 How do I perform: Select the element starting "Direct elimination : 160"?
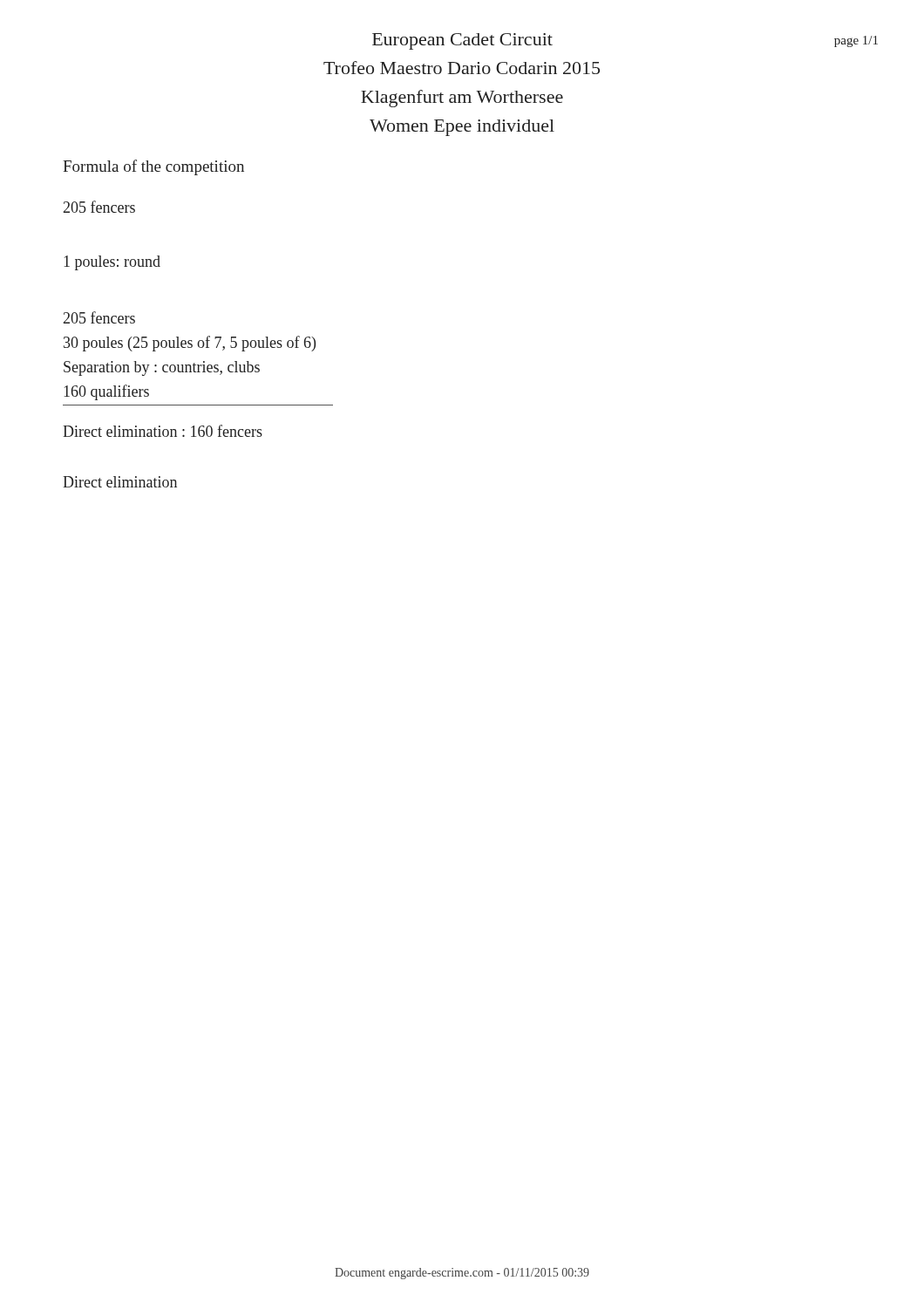click(163, 432)
